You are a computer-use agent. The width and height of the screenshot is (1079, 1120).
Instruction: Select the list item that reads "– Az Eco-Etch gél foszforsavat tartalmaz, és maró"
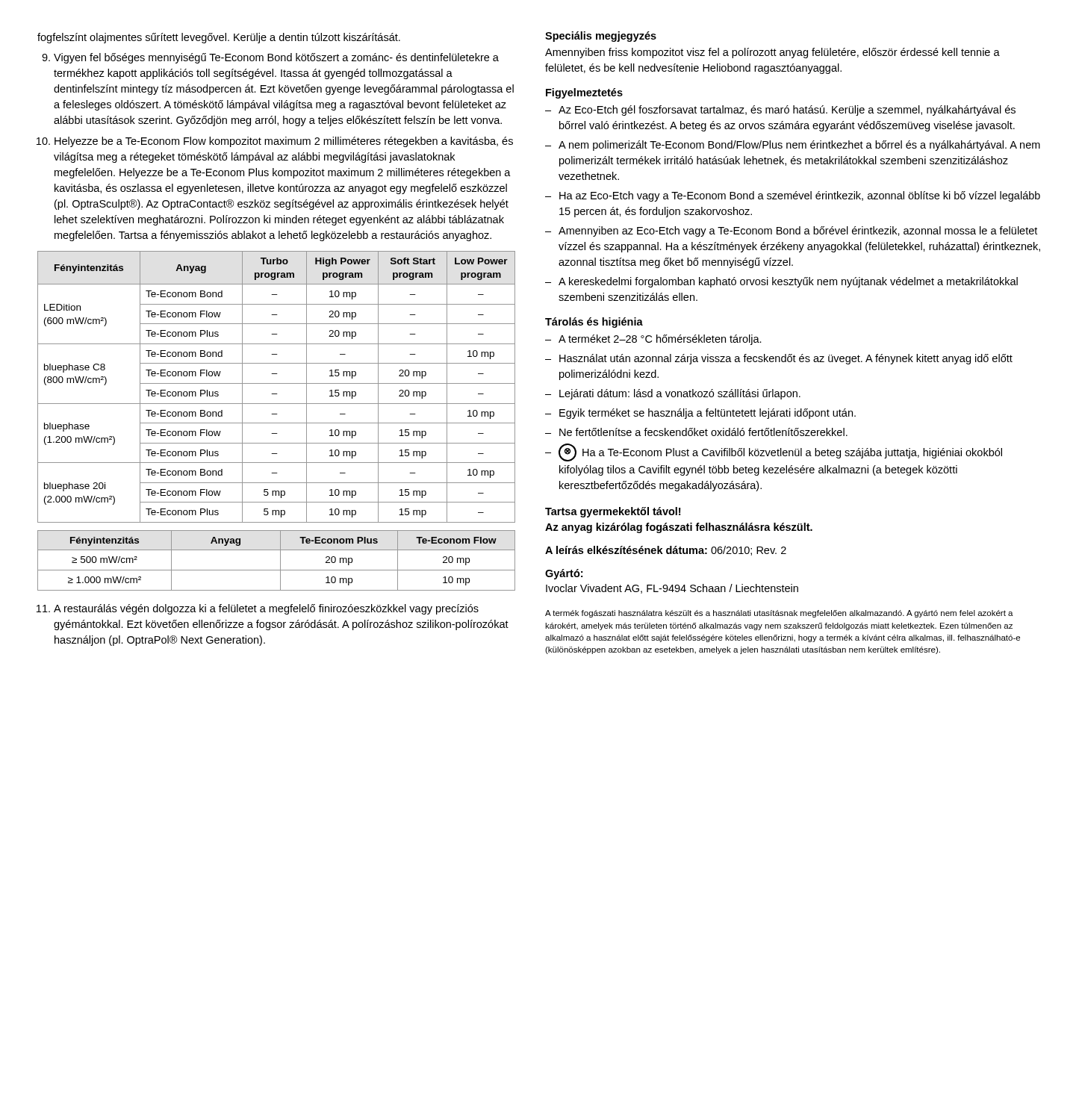point(780,117)
